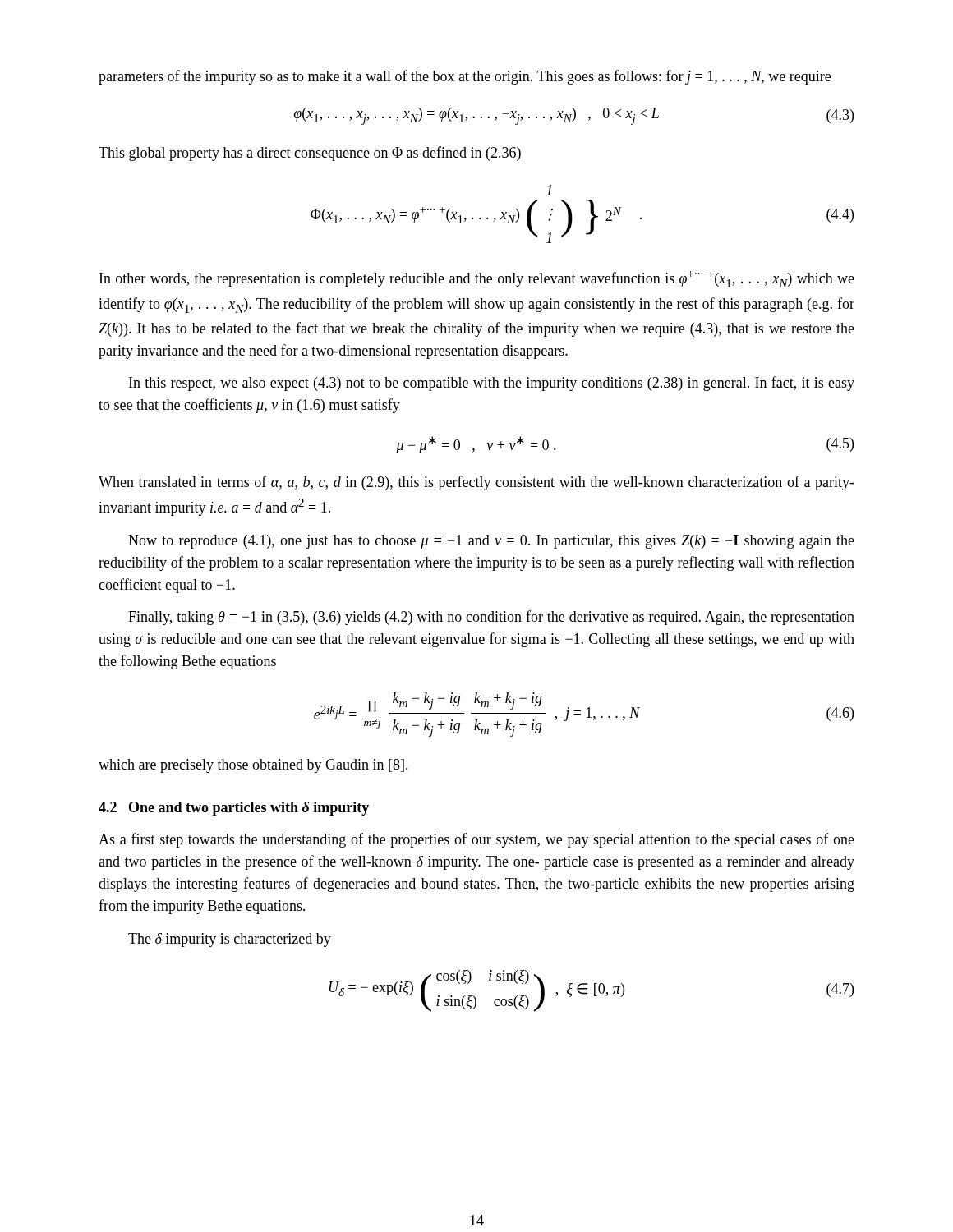953x1232 pixels.
Task: Click on the element starting "This global property has a direct consequence on"
Action: pos(476,153)
